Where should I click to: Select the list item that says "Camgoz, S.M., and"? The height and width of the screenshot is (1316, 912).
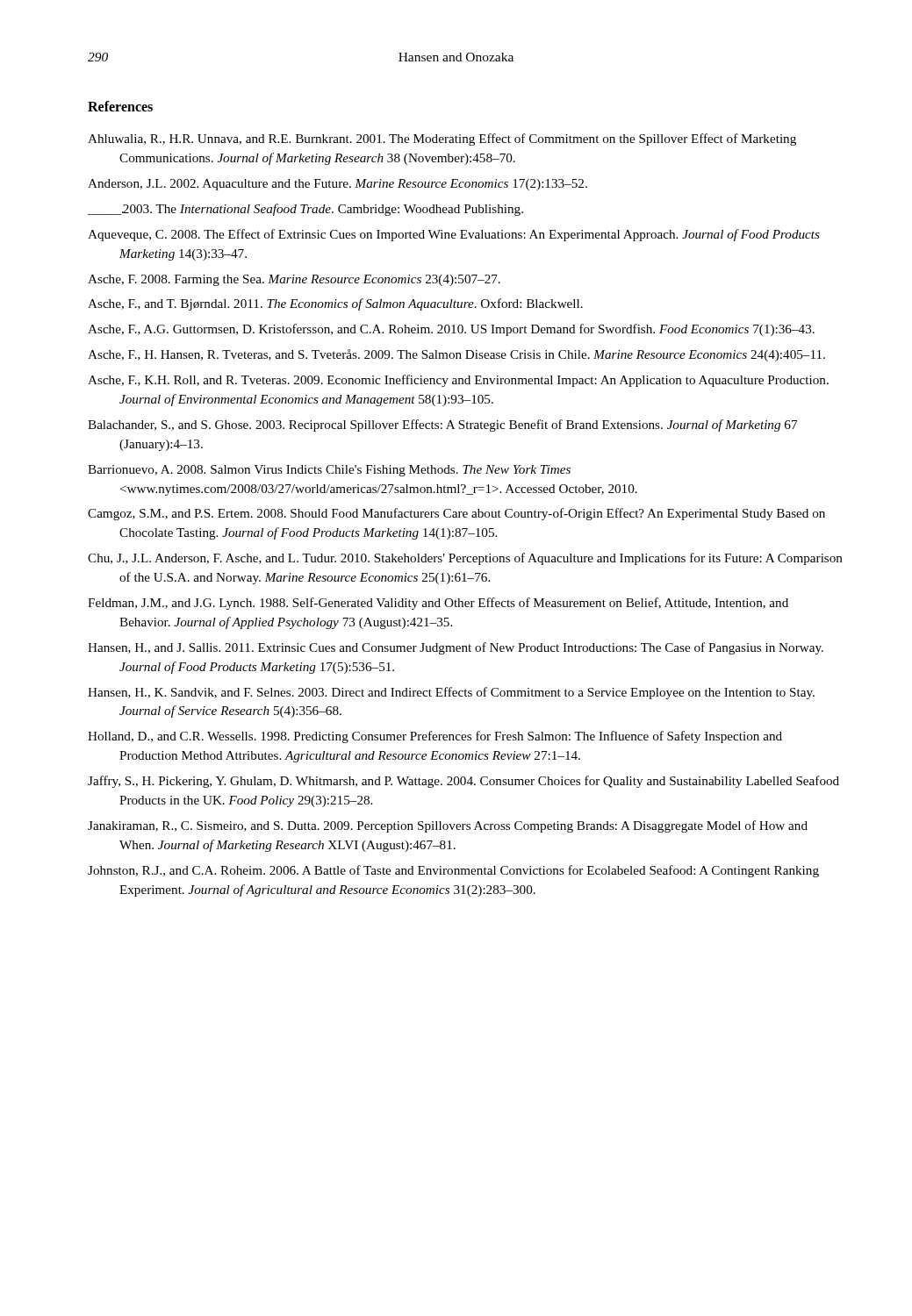(457, 523)
